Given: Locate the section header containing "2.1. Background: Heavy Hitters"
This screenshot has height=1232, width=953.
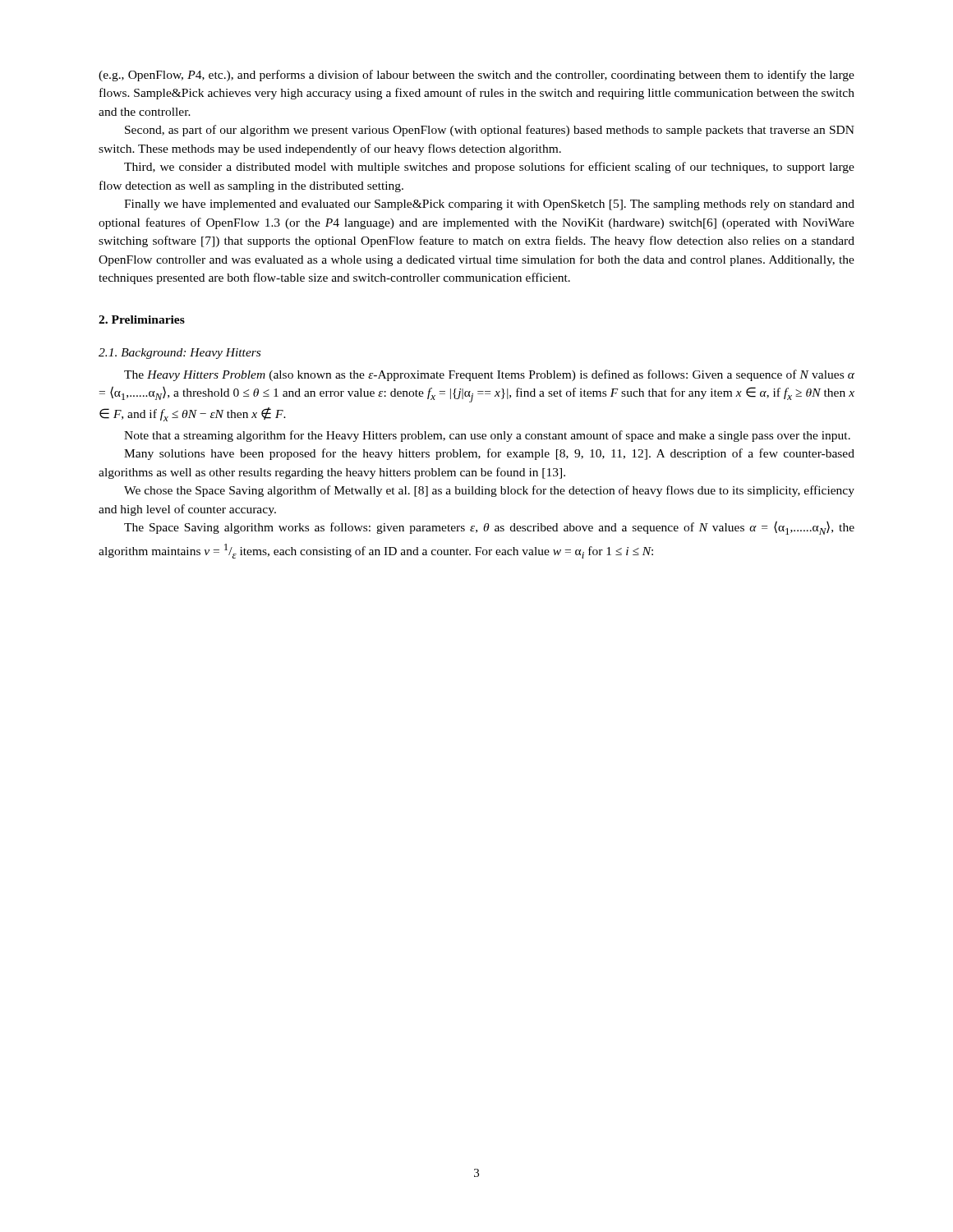Looking at the screenshot, I should [x=180, y=354].
